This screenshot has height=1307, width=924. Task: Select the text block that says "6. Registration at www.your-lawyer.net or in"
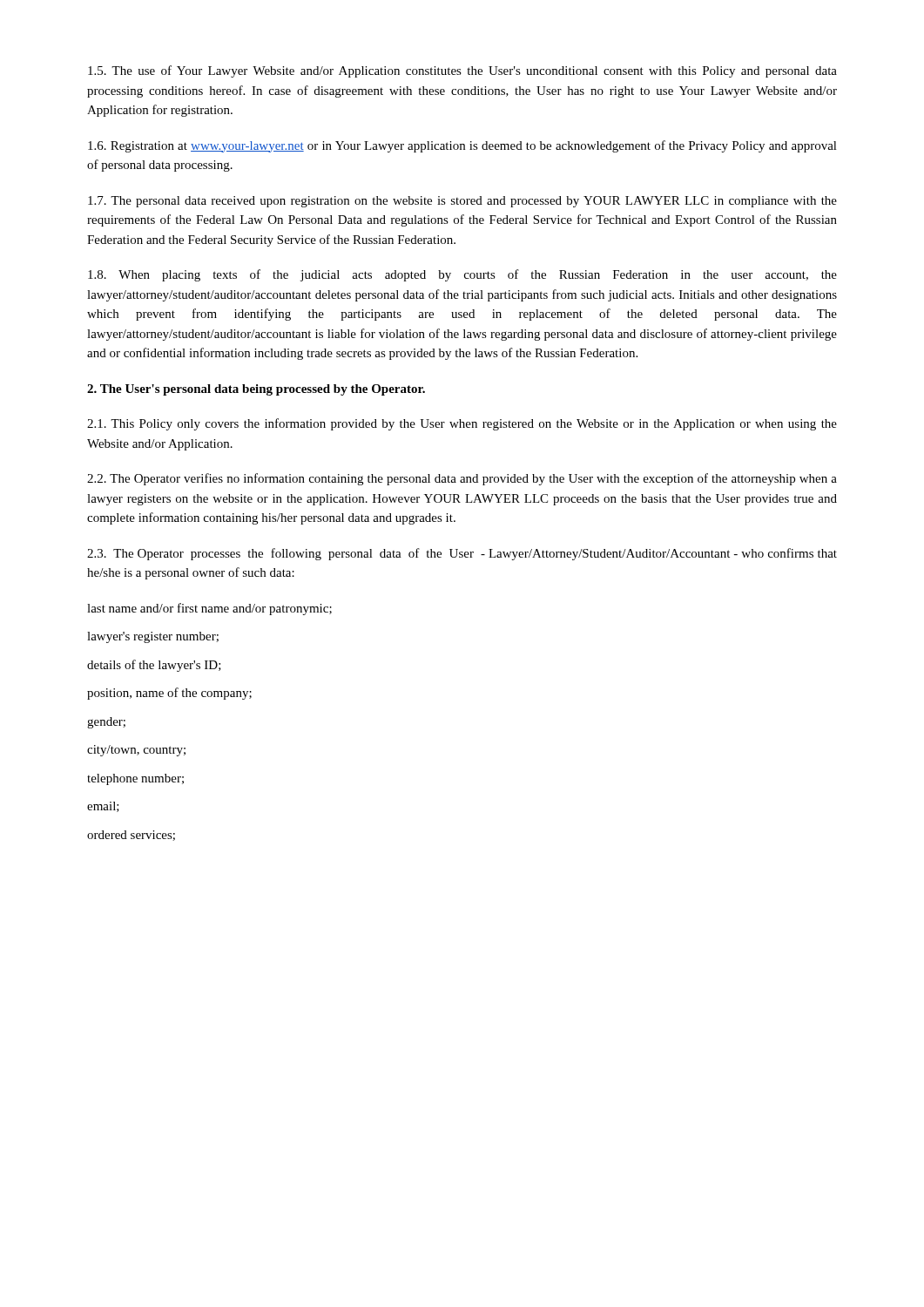(462, 155)
